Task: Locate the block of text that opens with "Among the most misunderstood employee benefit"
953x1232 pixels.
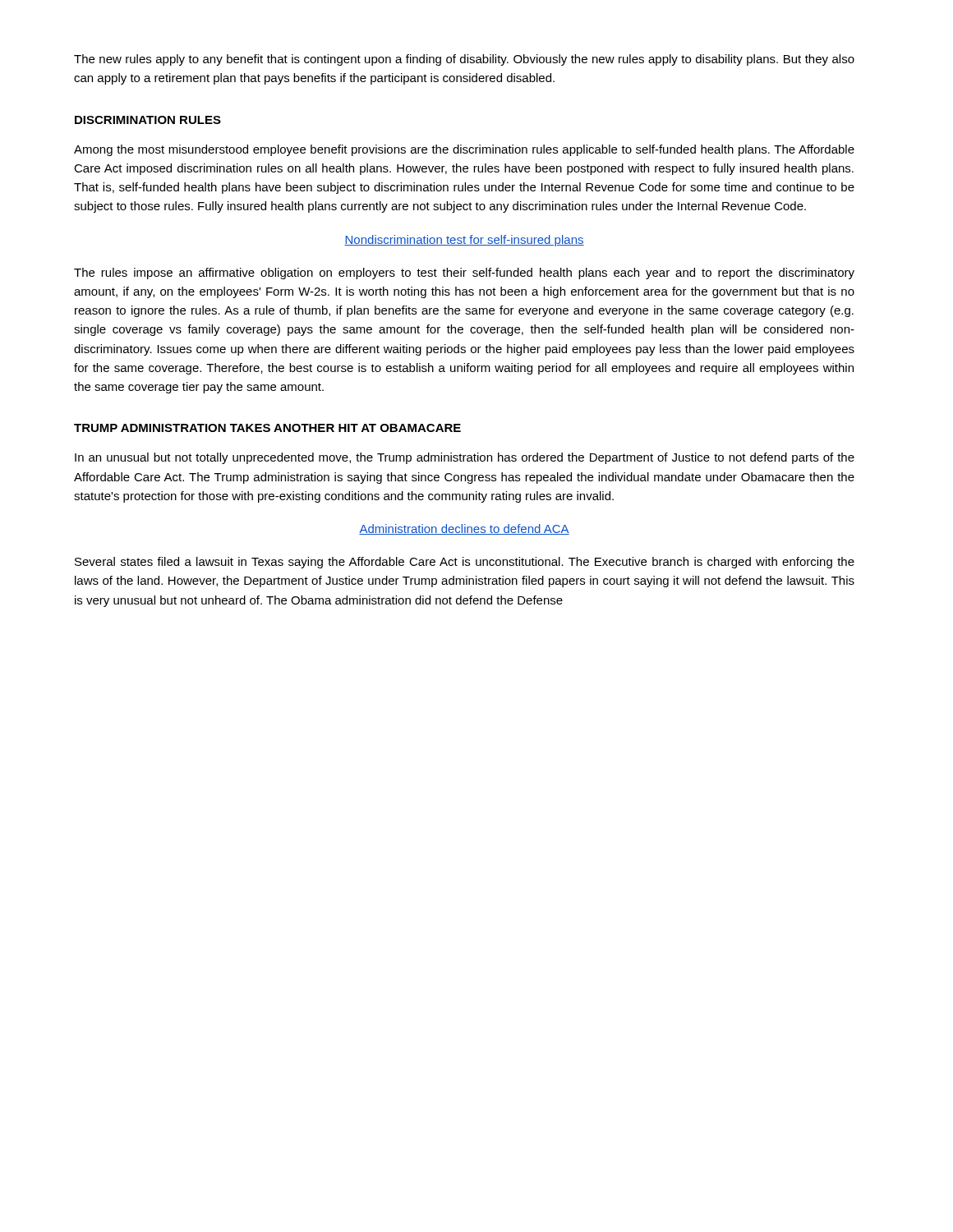Action: pyautogui.click(x=464, y=177)
